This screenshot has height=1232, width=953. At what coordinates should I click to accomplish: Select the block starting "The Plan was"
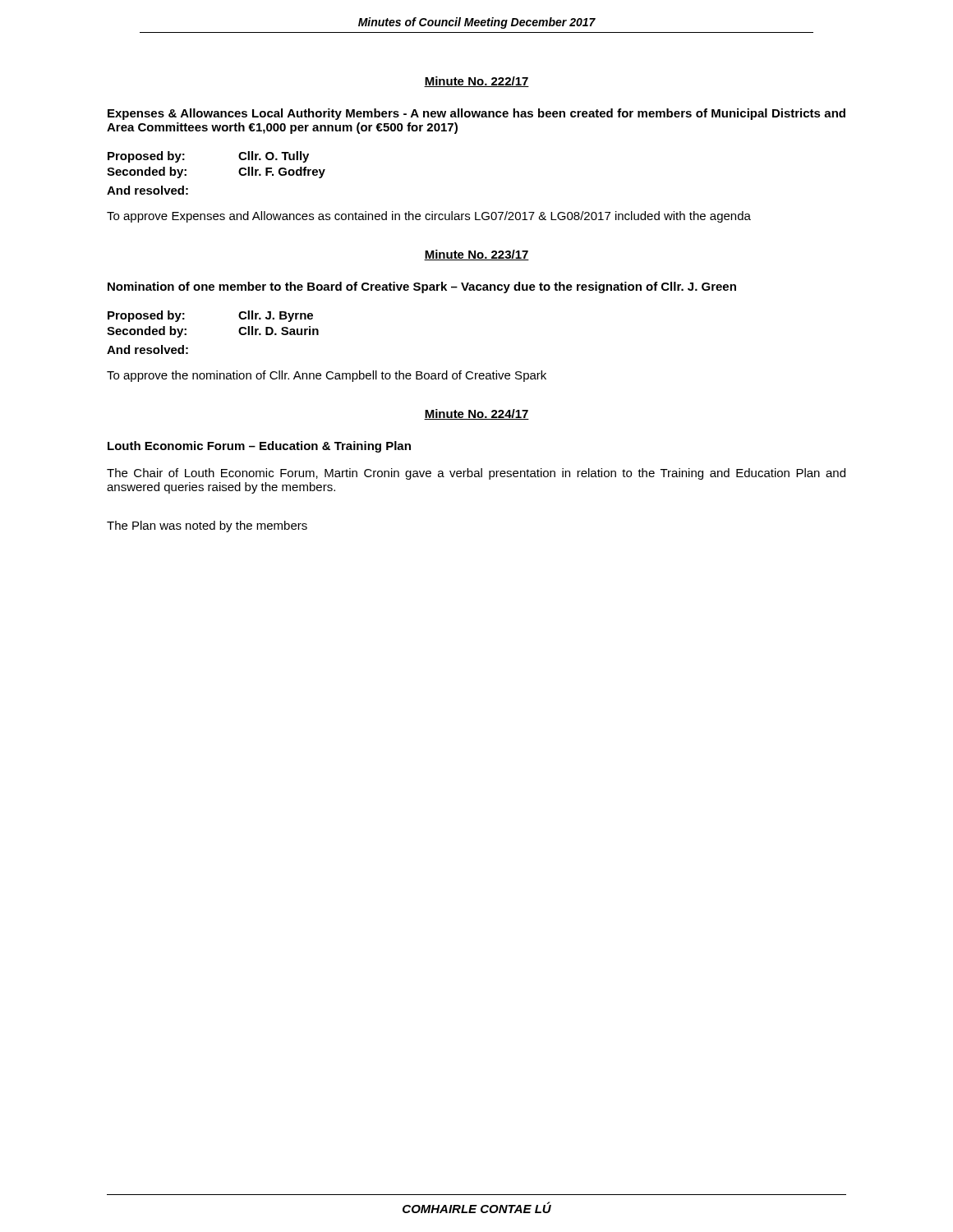click(x=207, y=525)
